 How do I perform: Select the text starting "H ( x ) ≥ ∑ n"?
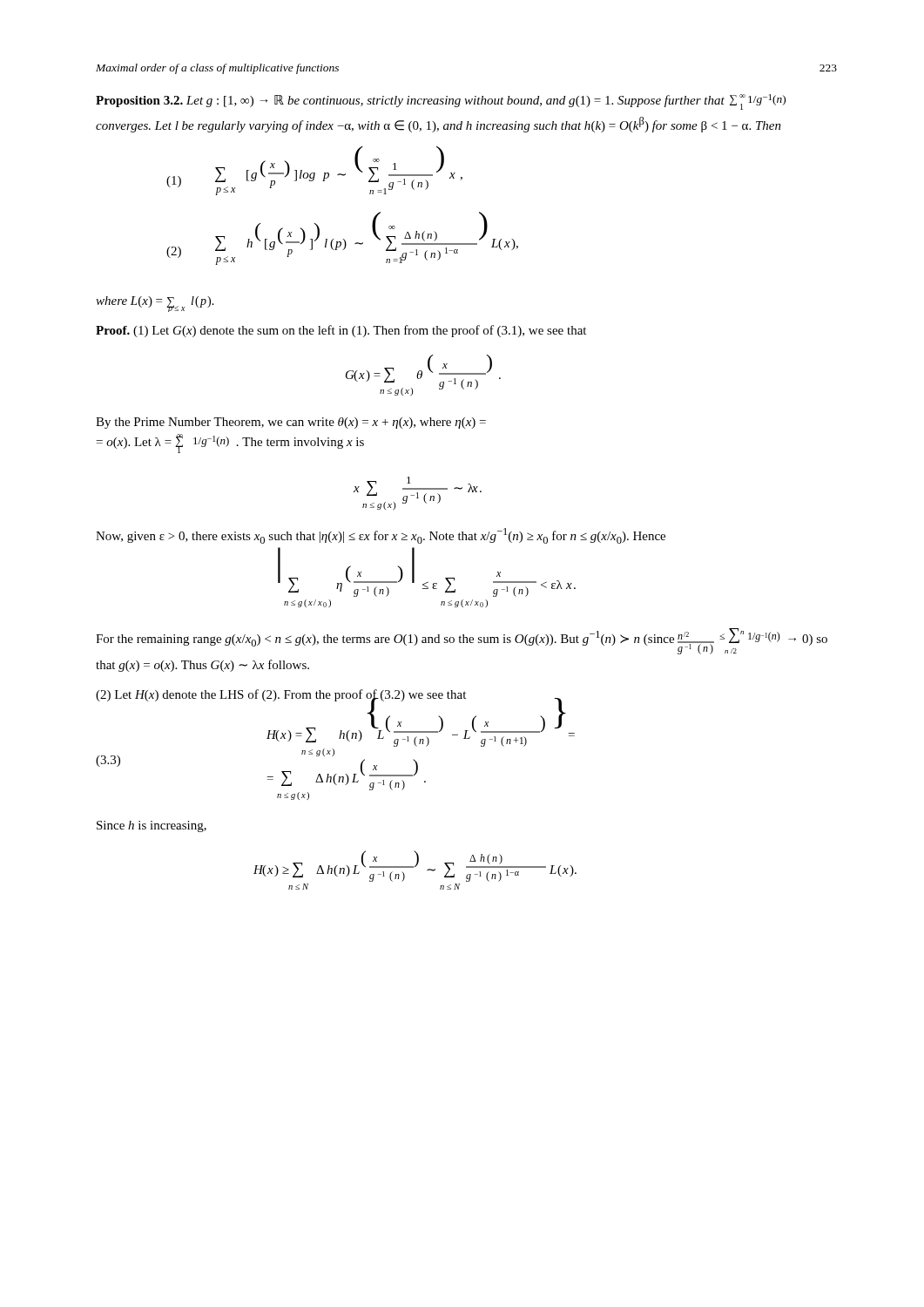click(466, 871)
